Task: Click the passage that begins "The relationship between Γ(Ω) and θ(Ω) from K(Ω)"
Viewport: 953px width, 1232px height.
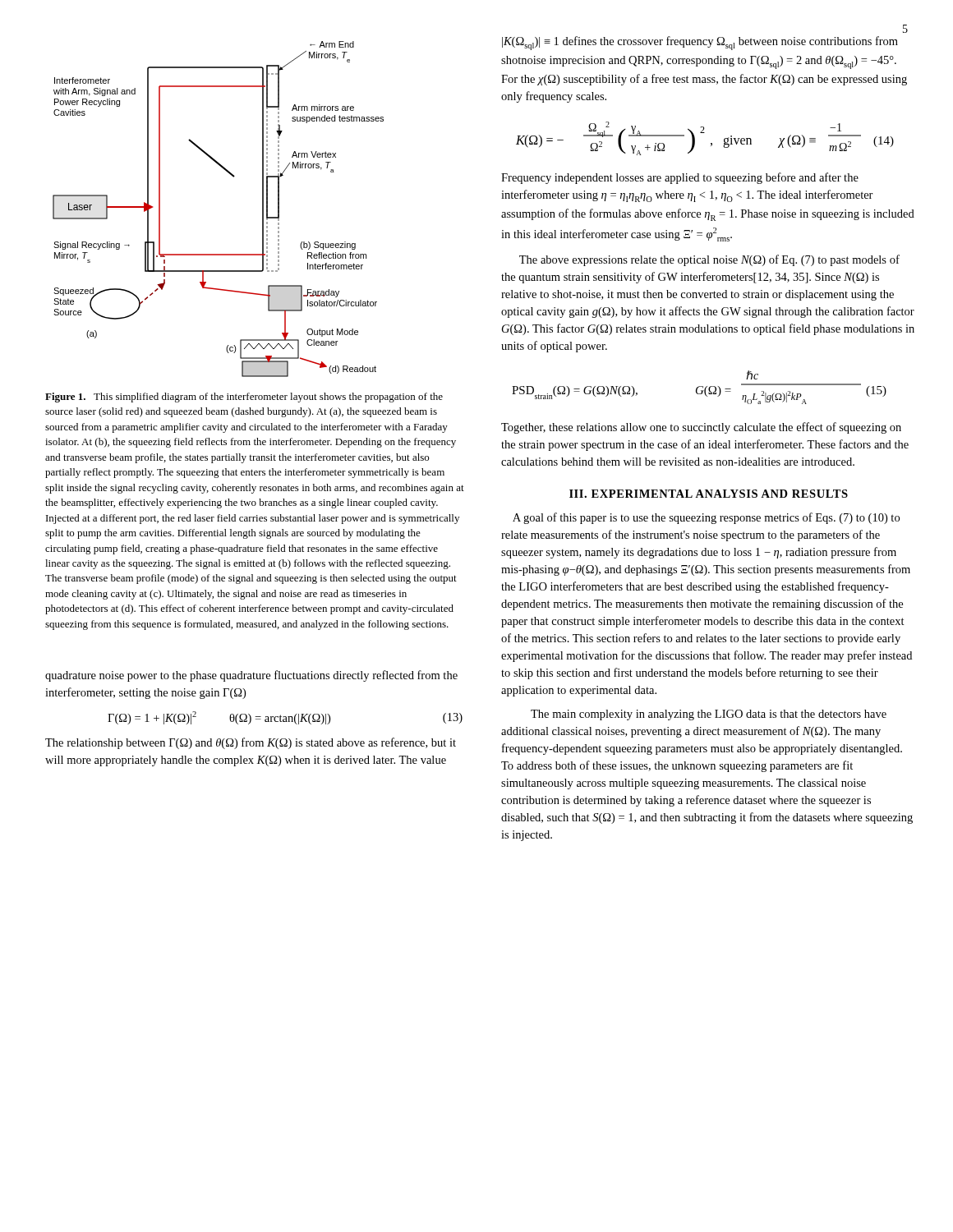Action: 255,752
